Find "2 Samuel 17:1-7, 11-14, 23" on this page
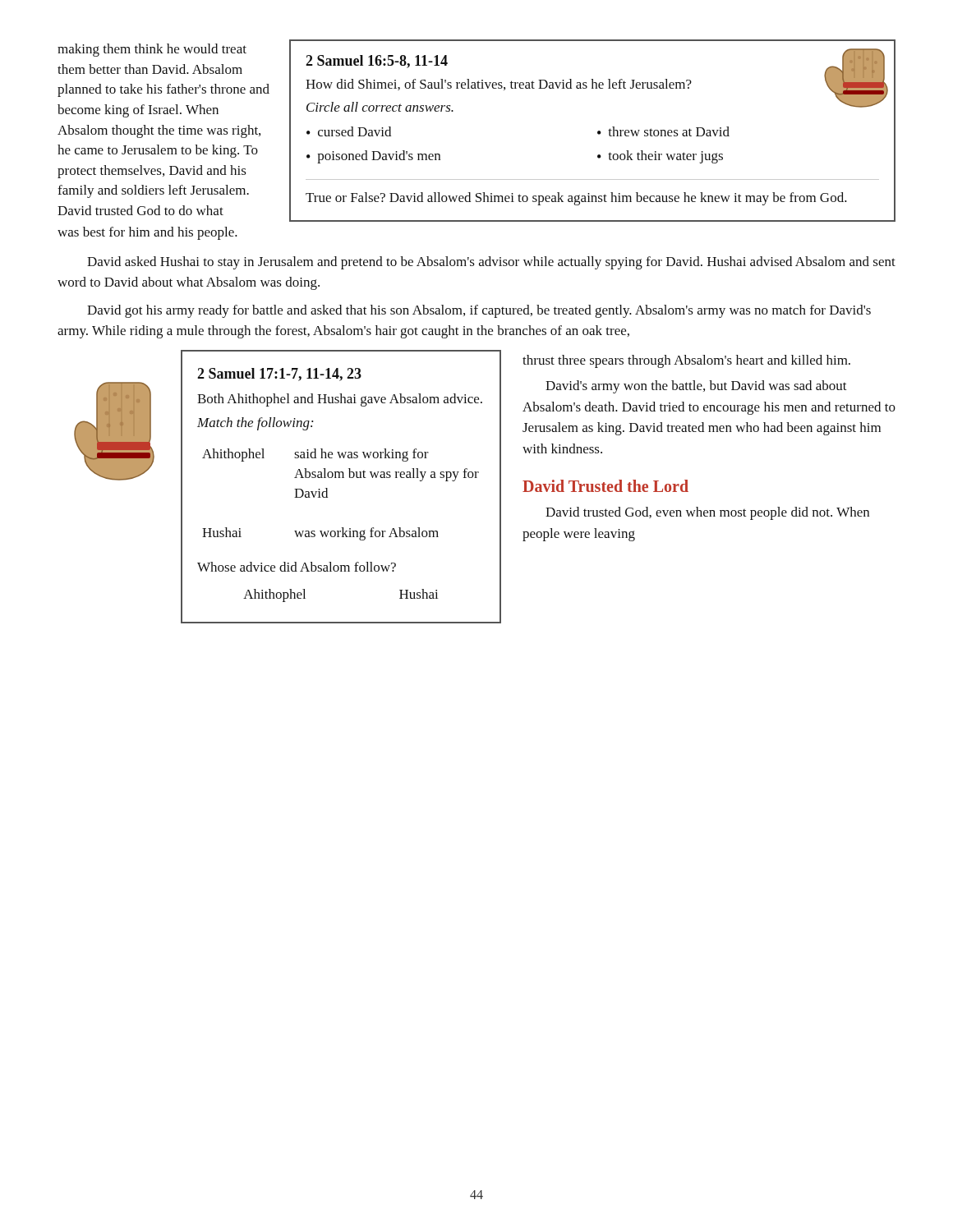Image resolution: width=953 pixels, height=1232 pixels. tap(279, 374)
